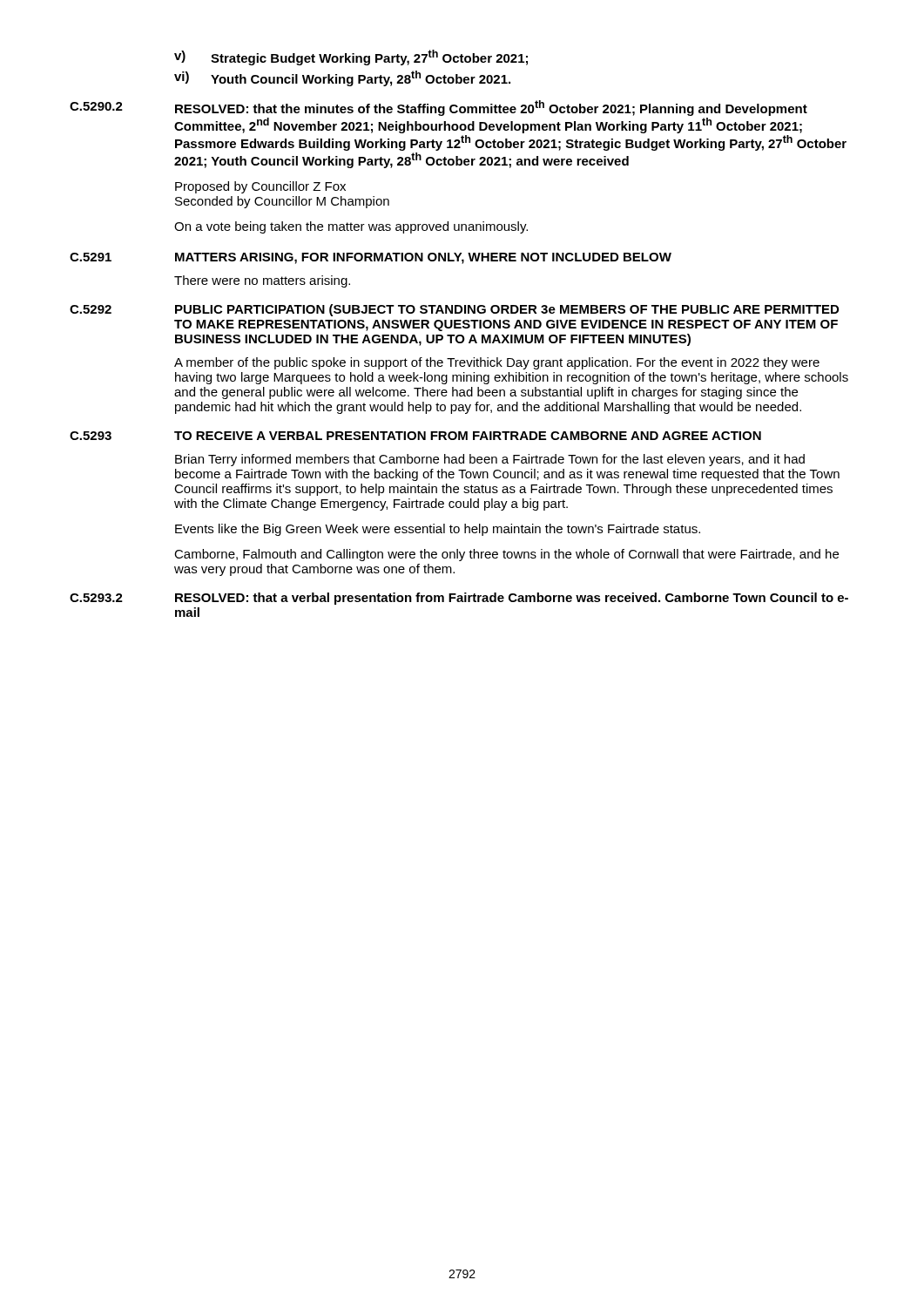Locate the section header that opens with "TO RECEIVE A"
The height and width of the screenshot is (1307, 924).
coord(468,435)
